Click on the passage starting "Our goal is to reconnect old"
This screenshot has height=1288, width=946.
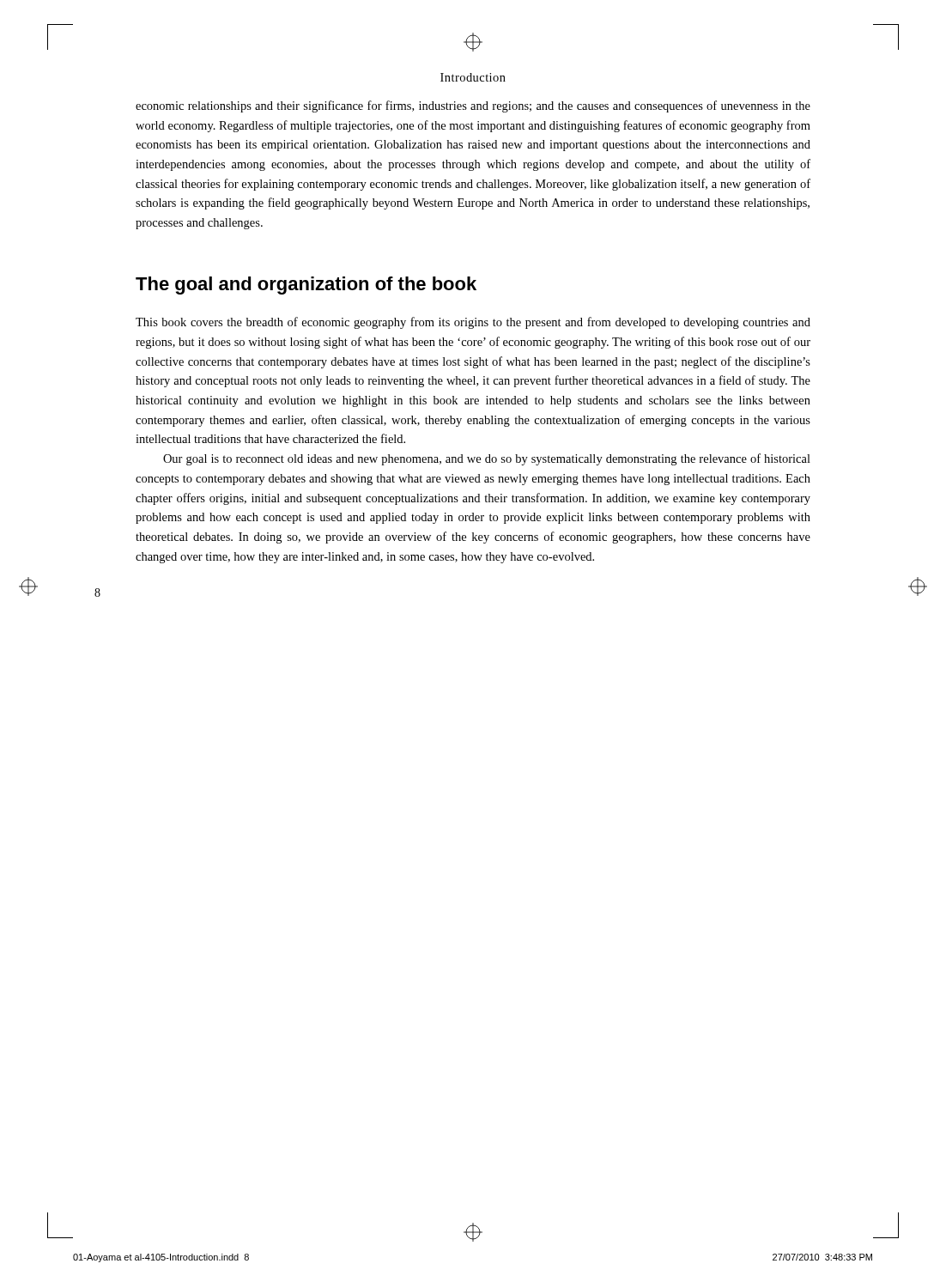(x=473, y=507)
